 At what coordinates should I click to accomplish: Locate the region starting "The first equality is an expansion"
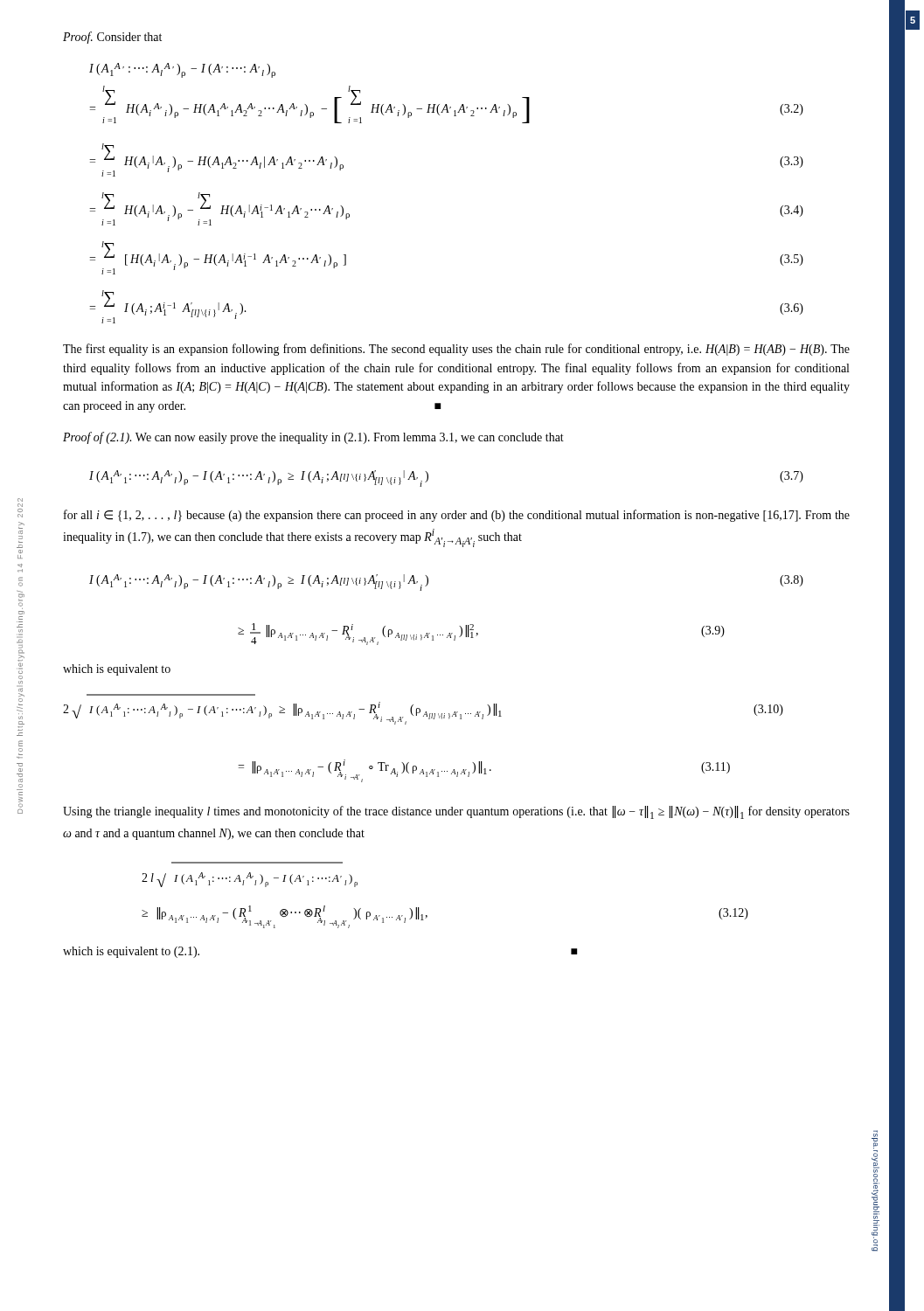tap(456, 378)
